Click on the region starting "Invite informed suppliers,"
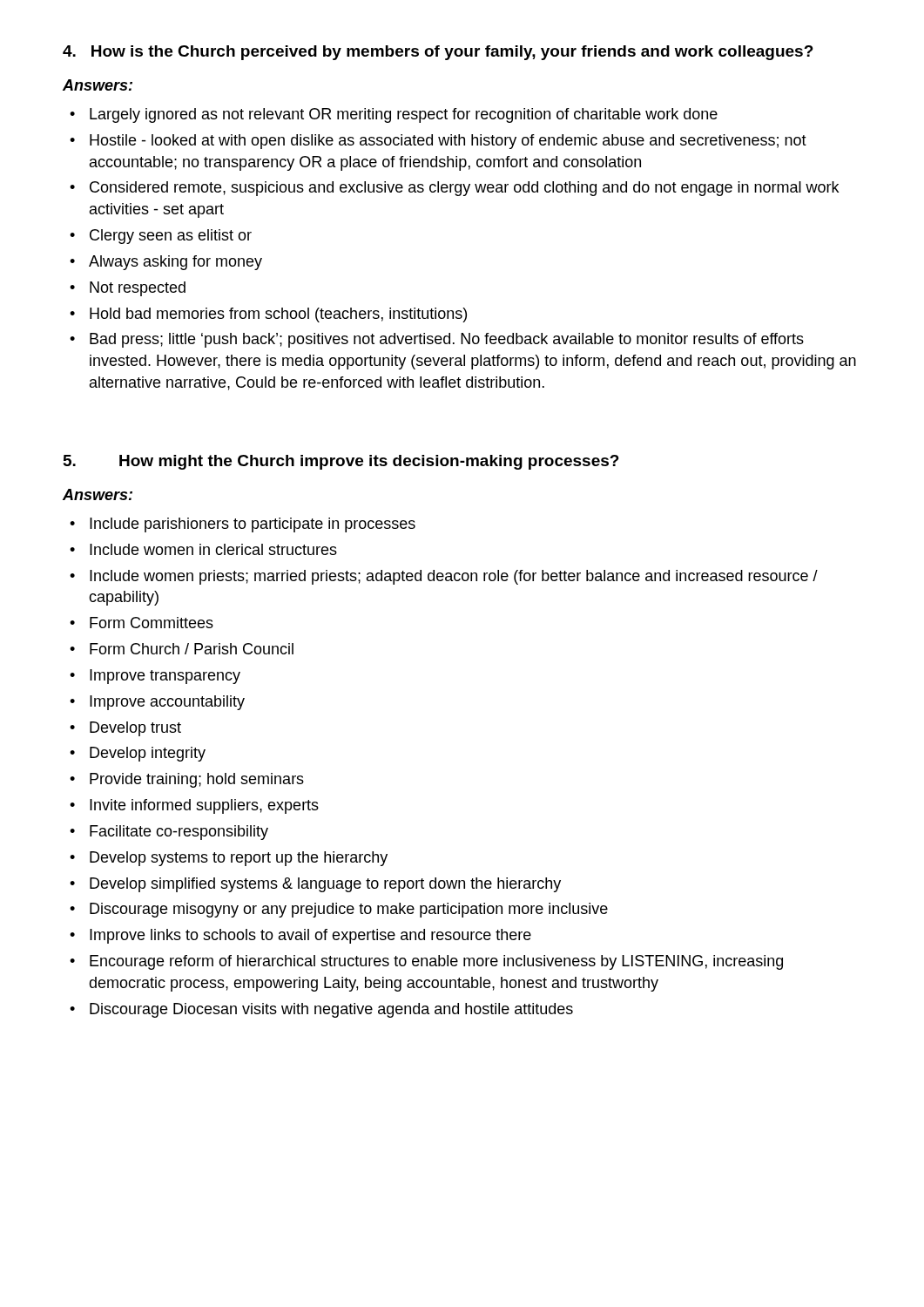This screenshot has width=924, height=1307. pyautogui.click(x=194, y=806)
